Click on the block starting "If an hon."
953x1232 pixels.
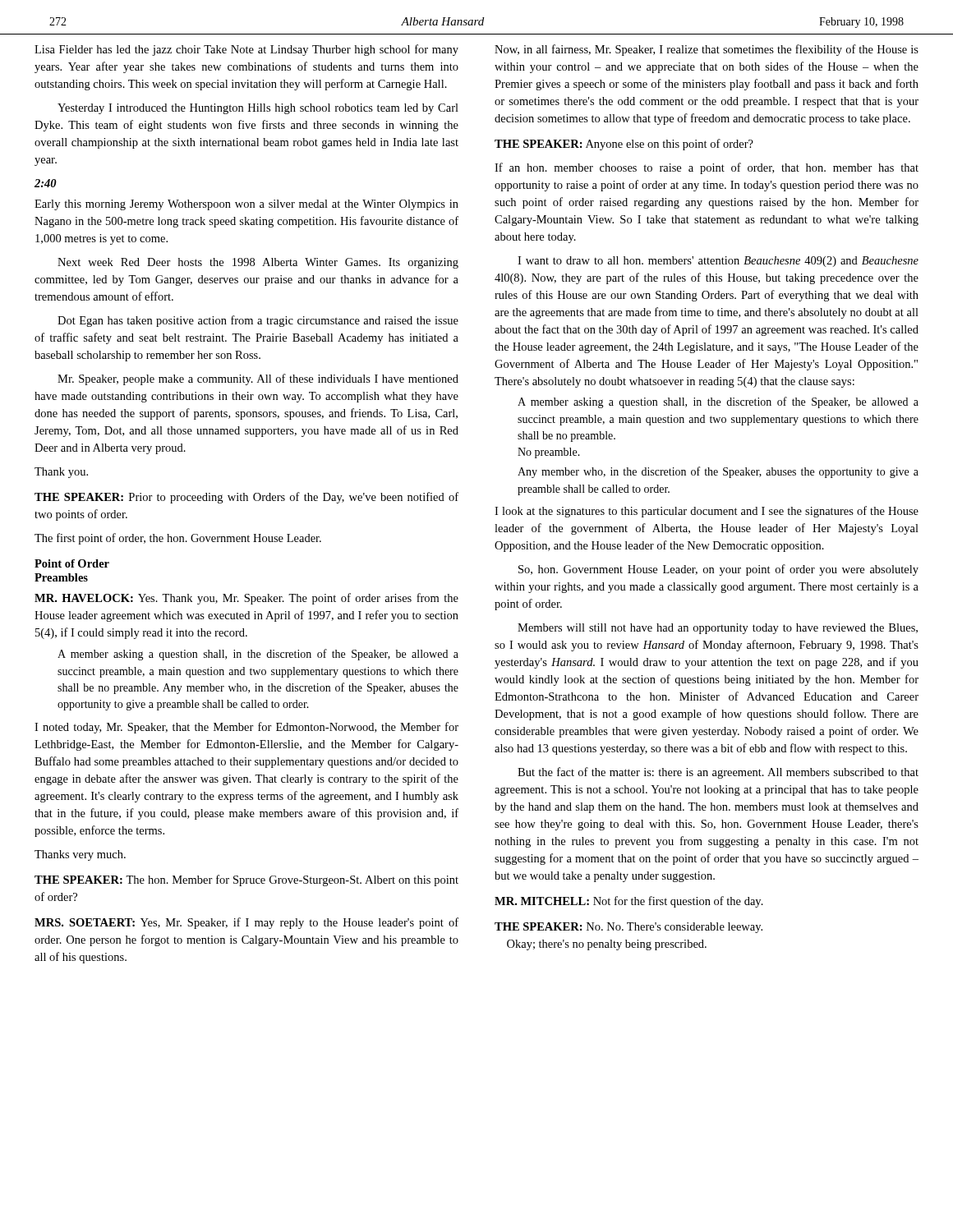[x=707, y=275]
